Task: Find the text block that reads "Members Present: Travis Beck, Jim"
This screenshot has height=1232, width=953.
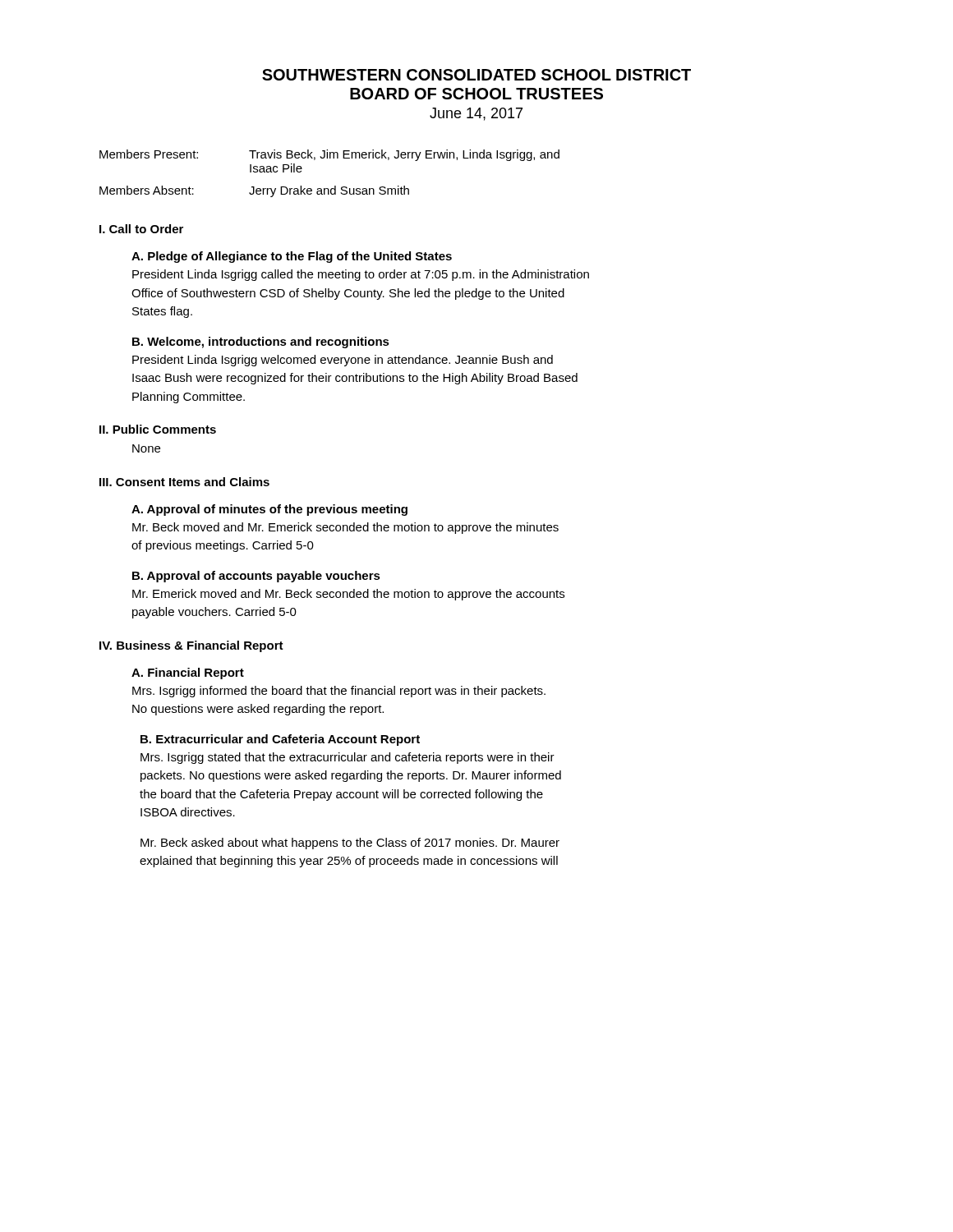Action: 329,155
